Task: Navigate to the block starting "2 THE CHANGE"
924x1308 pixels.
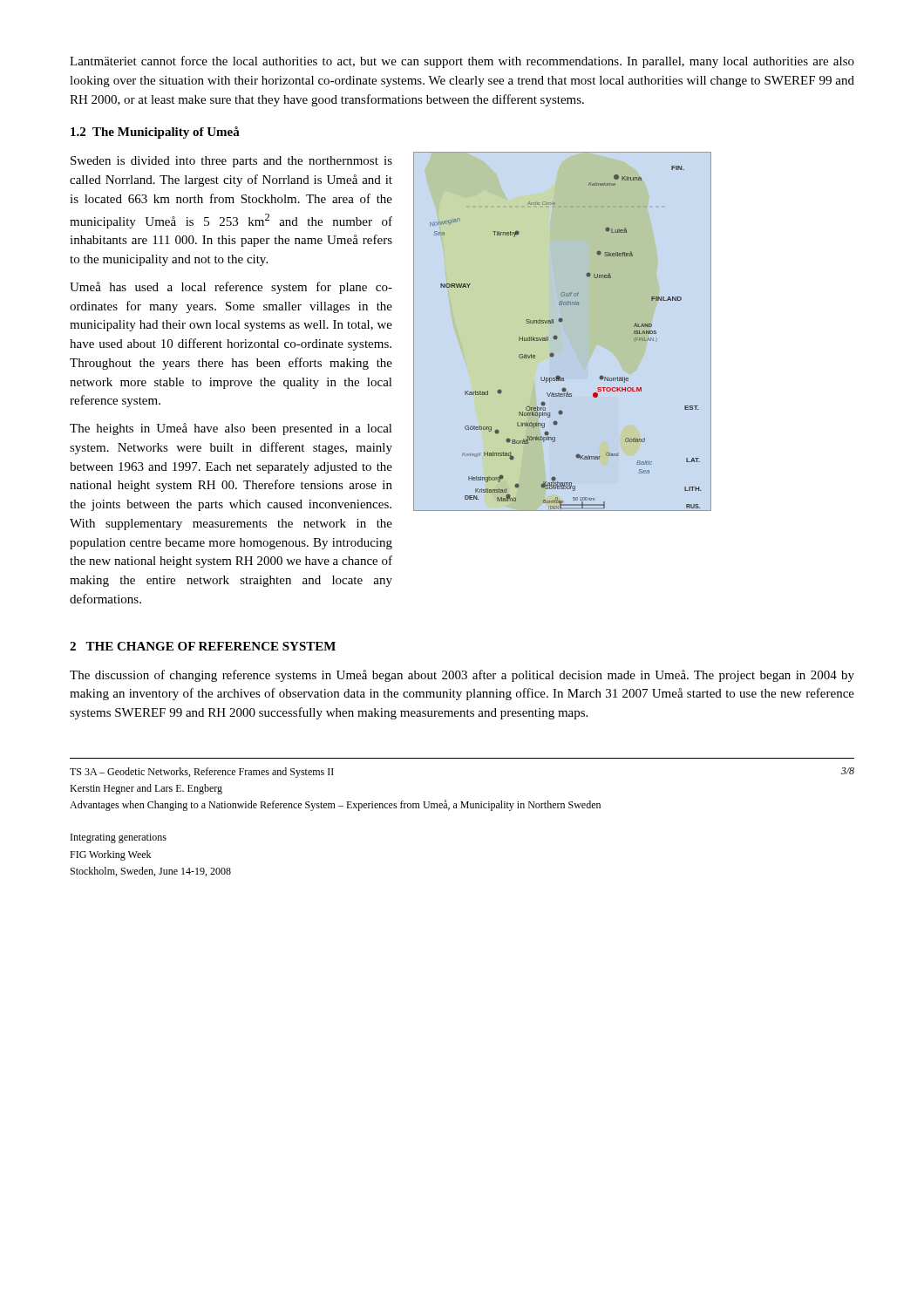Action: [x=203, y=646]
